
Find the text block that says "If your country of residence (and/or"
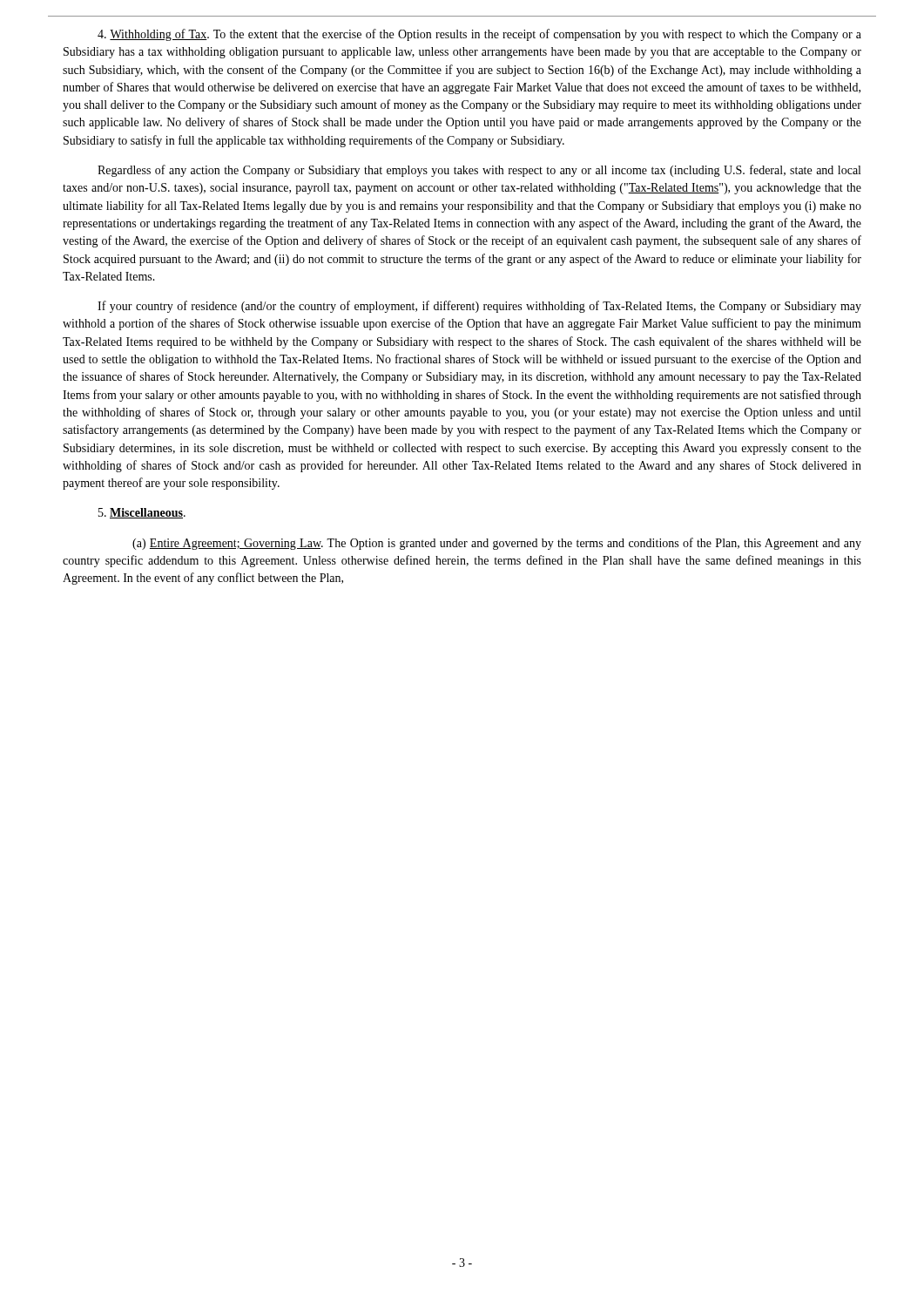(462, 395)
